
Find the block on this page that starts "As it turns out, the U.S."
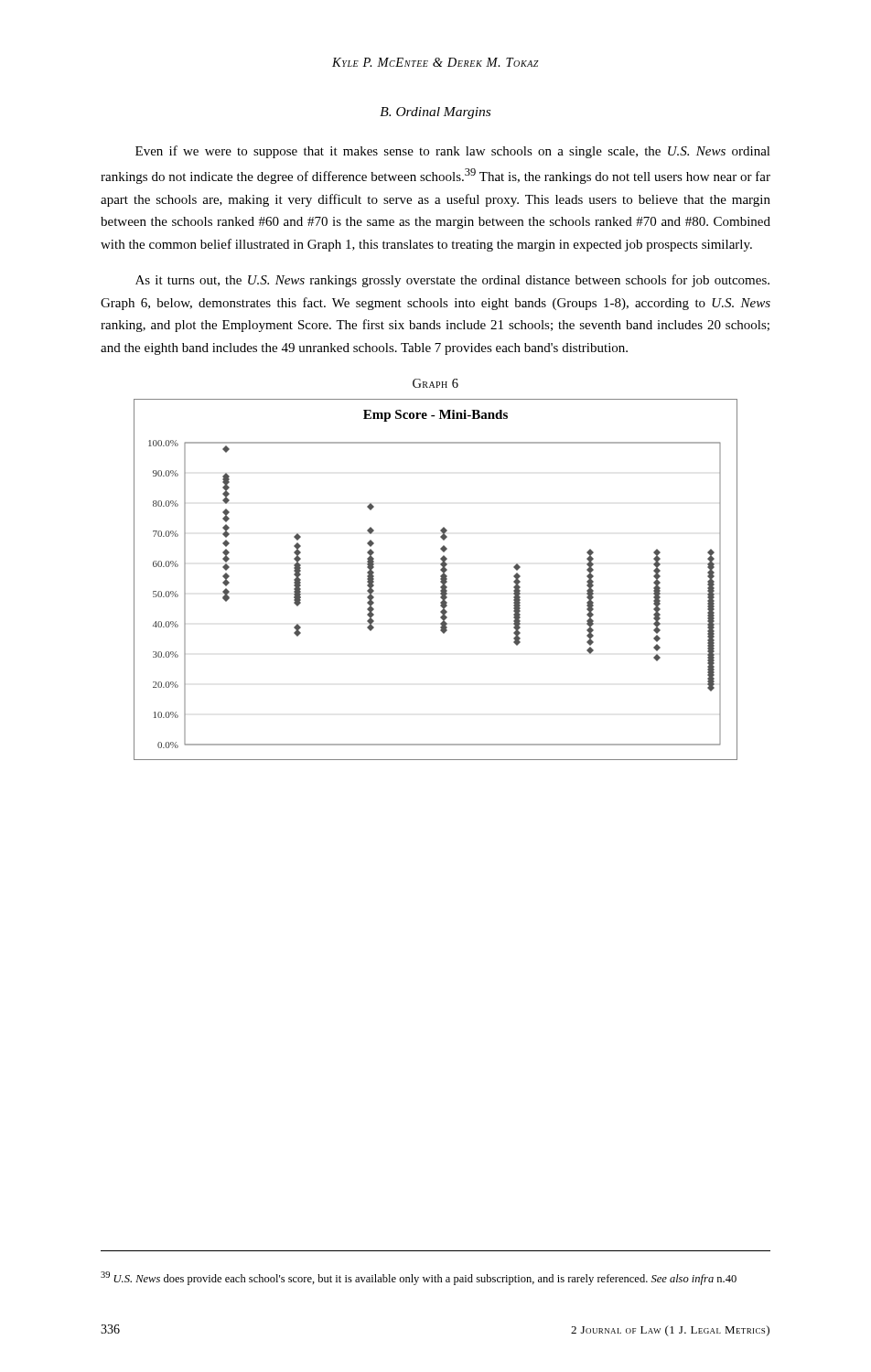[x=436, y=314]
